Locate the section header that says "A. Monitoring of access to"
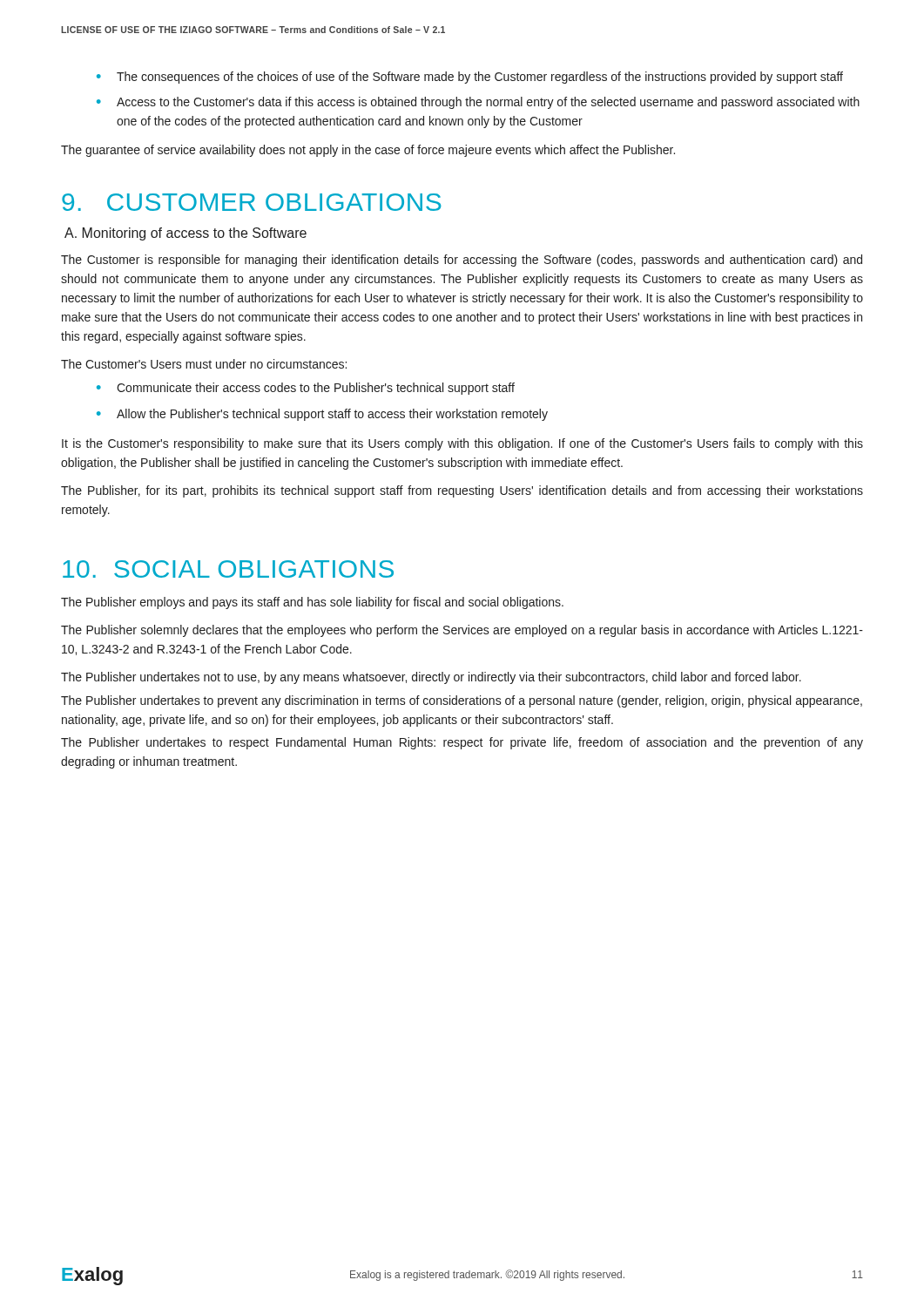 pyautogui.click(x=186, y=233)
